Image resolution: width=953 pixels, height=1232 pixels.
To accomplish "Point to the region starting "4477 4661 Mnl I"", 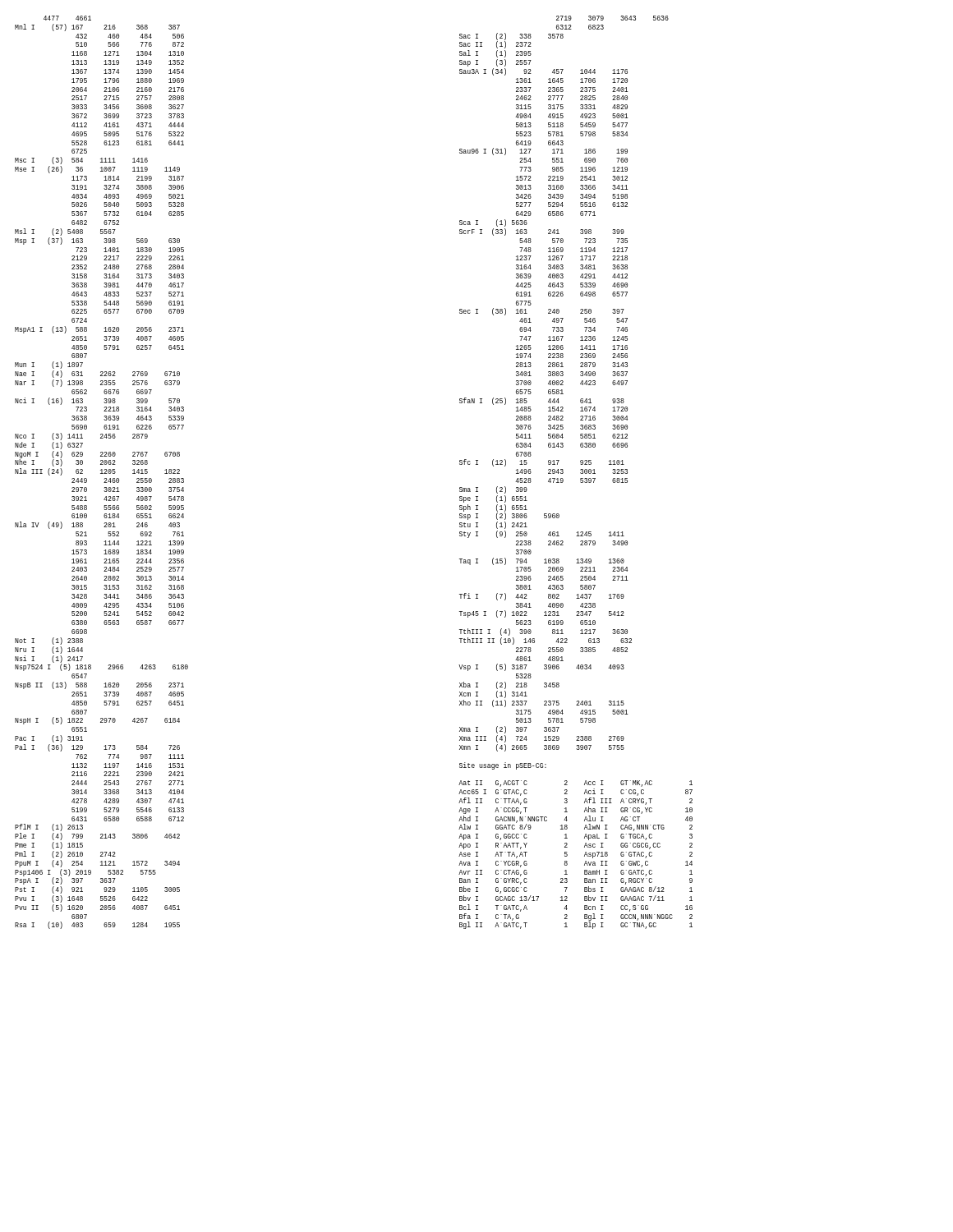I will point(476,473).
